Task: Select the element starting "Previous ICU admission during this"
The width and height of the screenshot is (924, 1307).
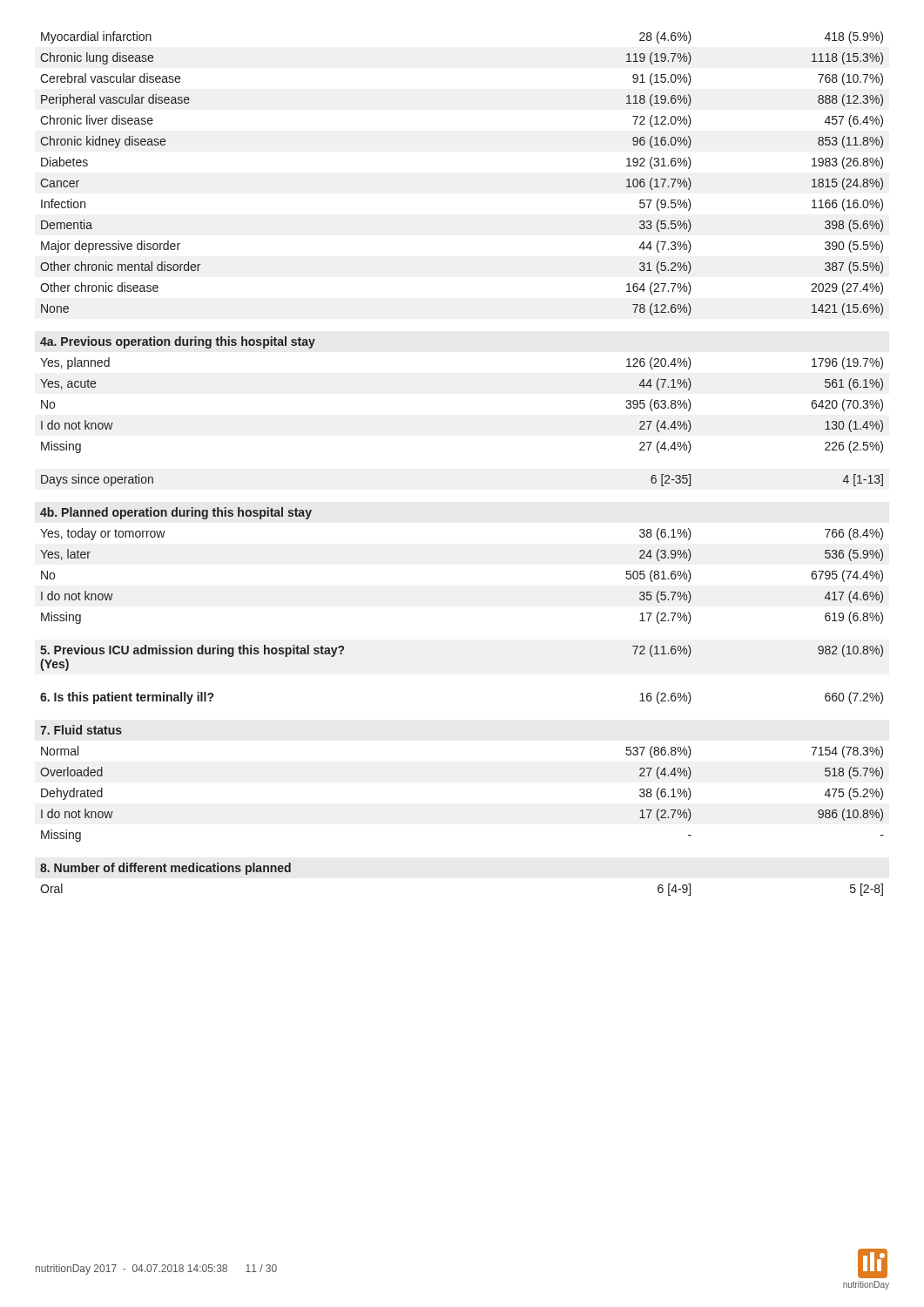Action: pyautogui.click(x=189, y=650)
